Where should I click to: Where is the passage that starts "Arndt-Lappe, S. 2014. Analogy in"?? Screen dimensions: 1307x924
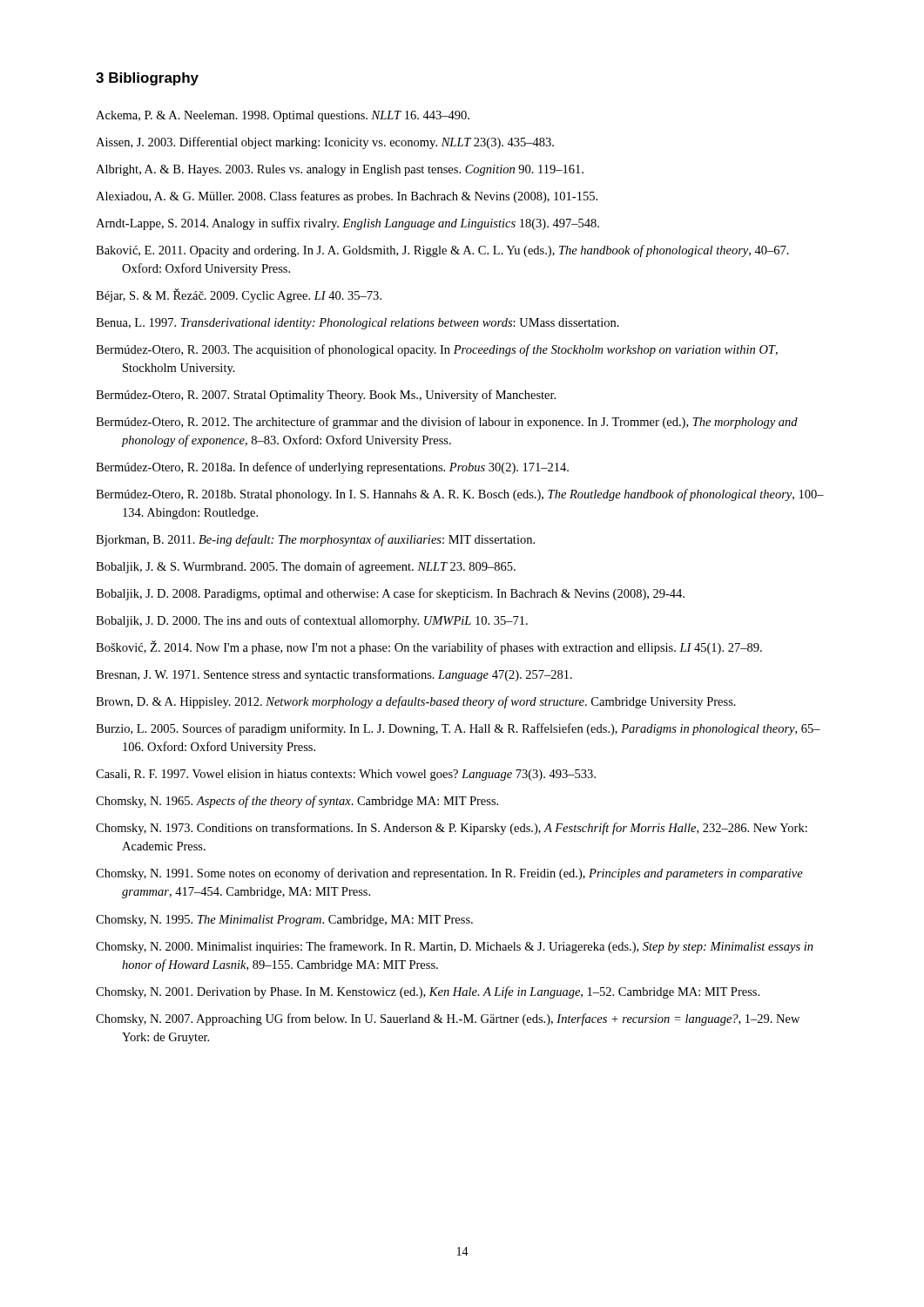tap(348, 223)
